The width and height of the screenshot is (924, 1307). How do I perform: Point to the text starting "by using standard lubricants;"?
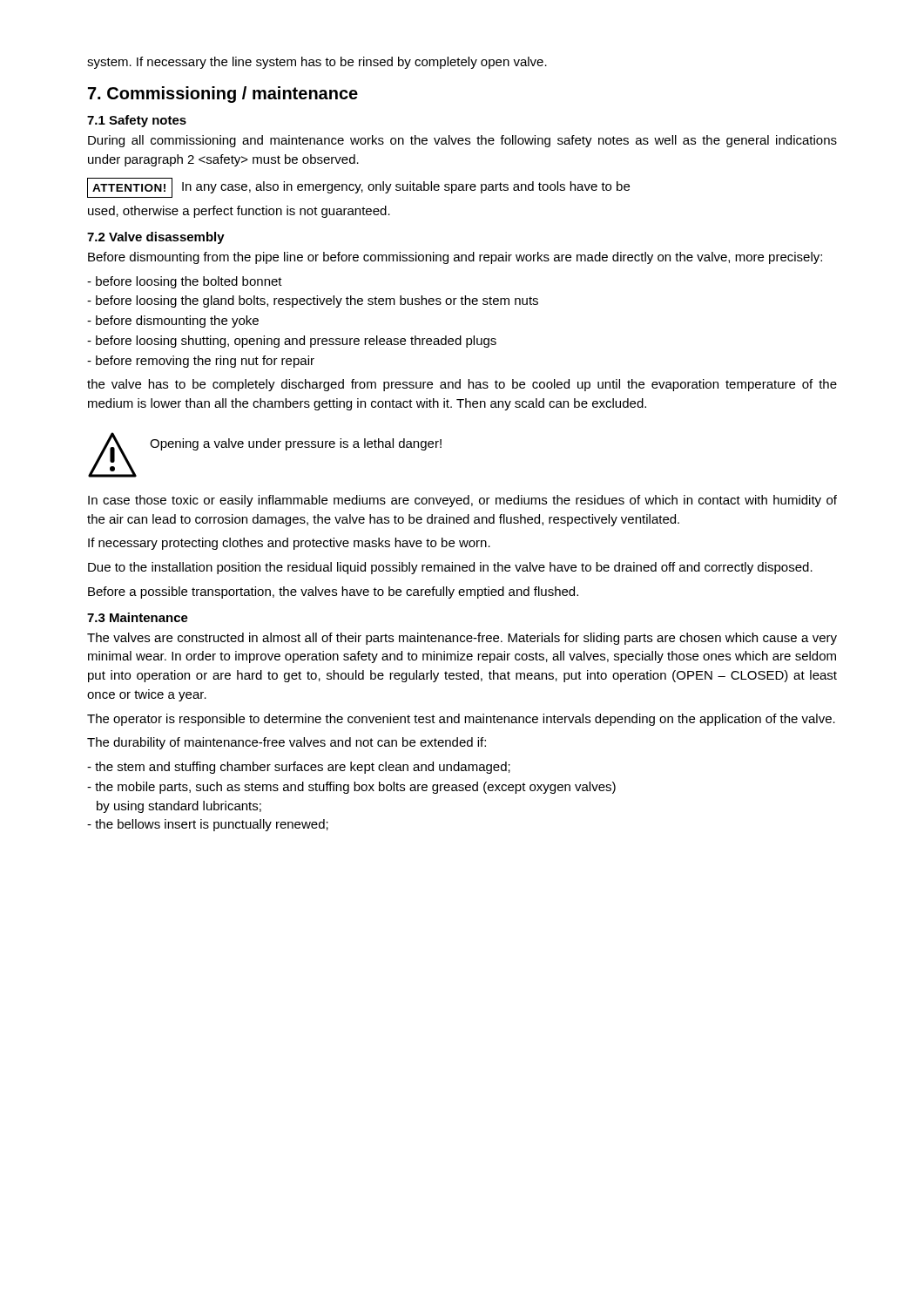(179, 805)
